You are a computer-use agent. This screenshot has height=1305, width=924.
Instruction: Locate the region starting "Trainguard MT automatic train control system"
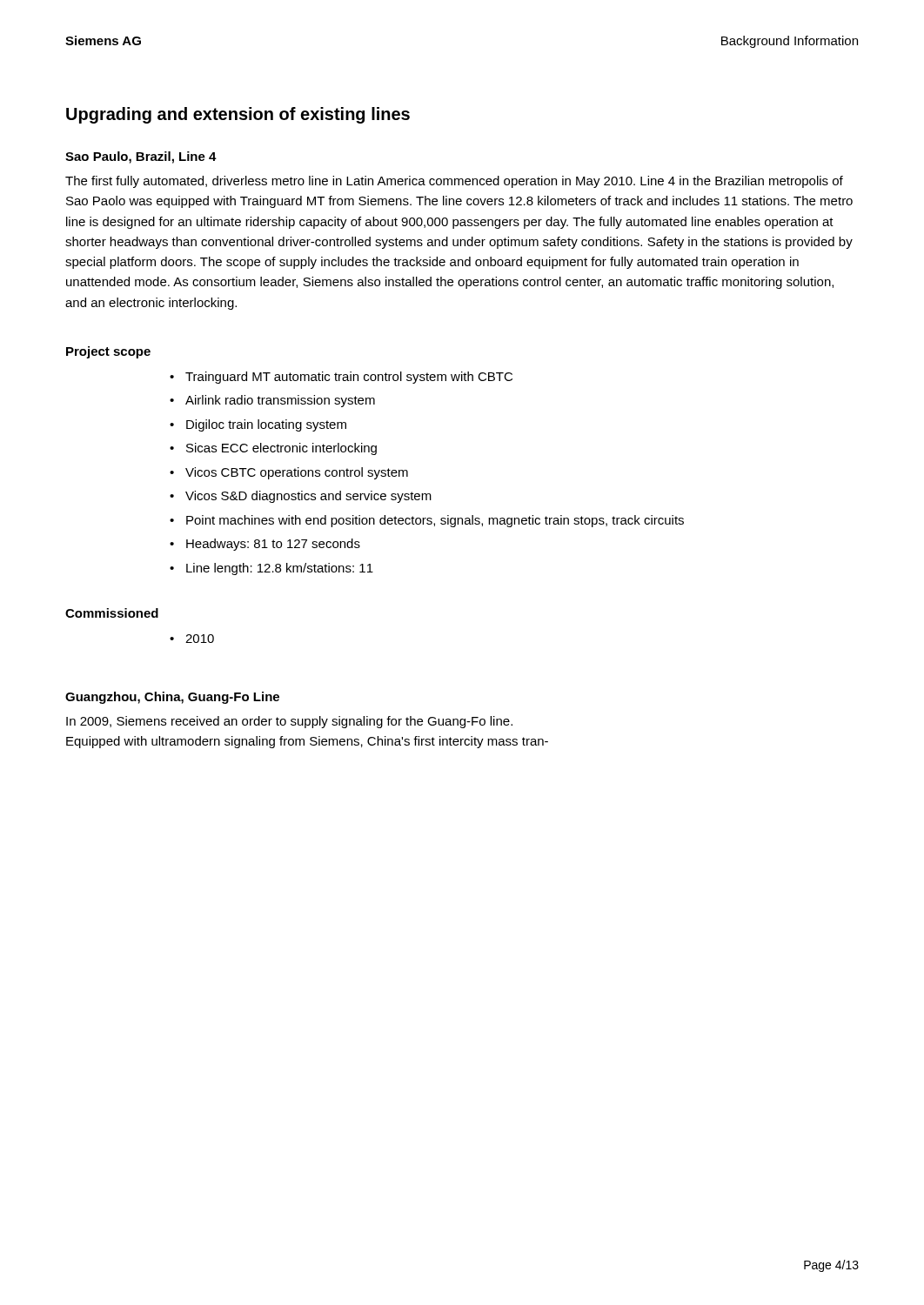click(349, 376)
